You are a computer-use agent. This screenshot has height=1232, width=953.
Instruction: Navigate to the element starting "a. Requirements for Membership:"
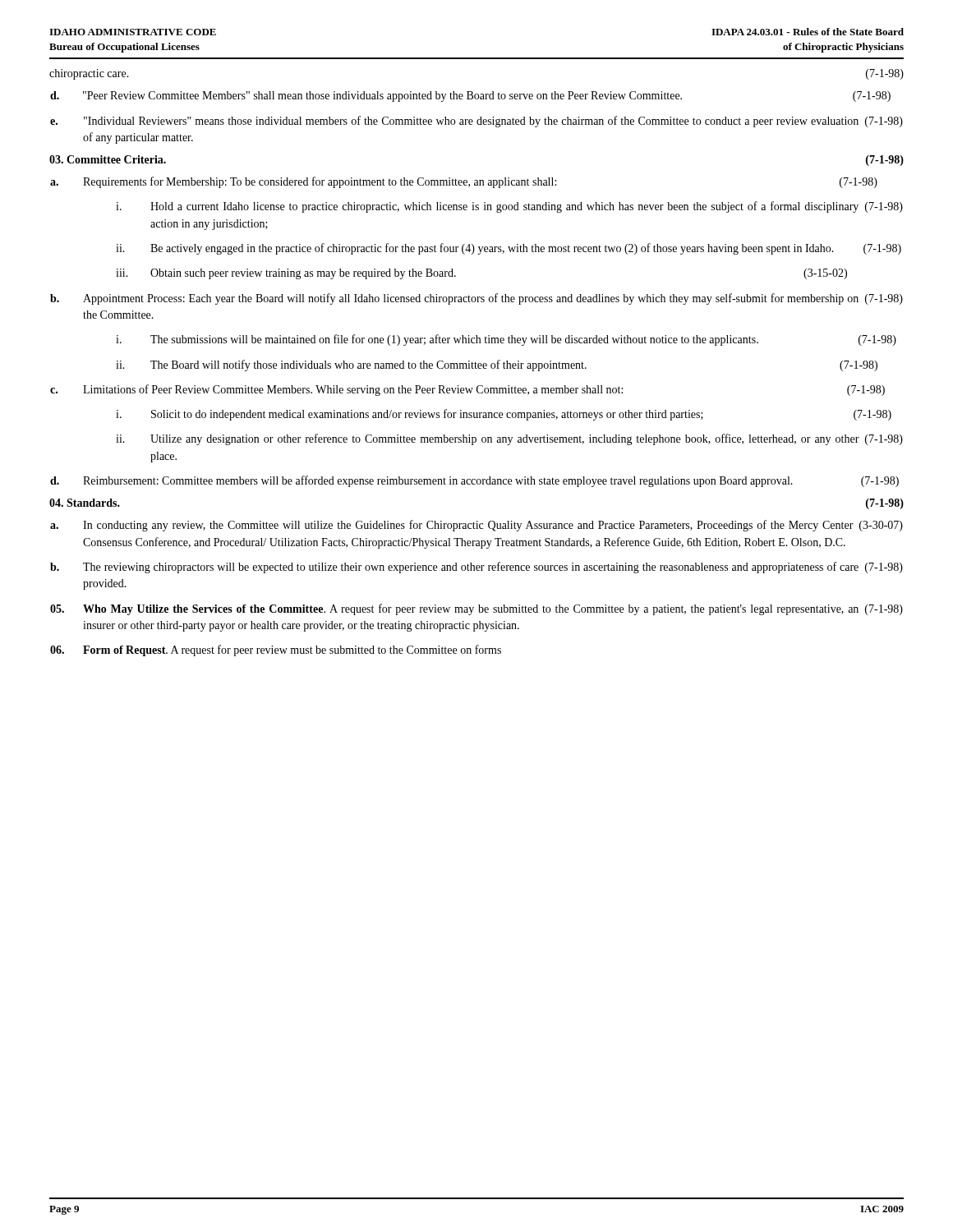coord(476,183)
